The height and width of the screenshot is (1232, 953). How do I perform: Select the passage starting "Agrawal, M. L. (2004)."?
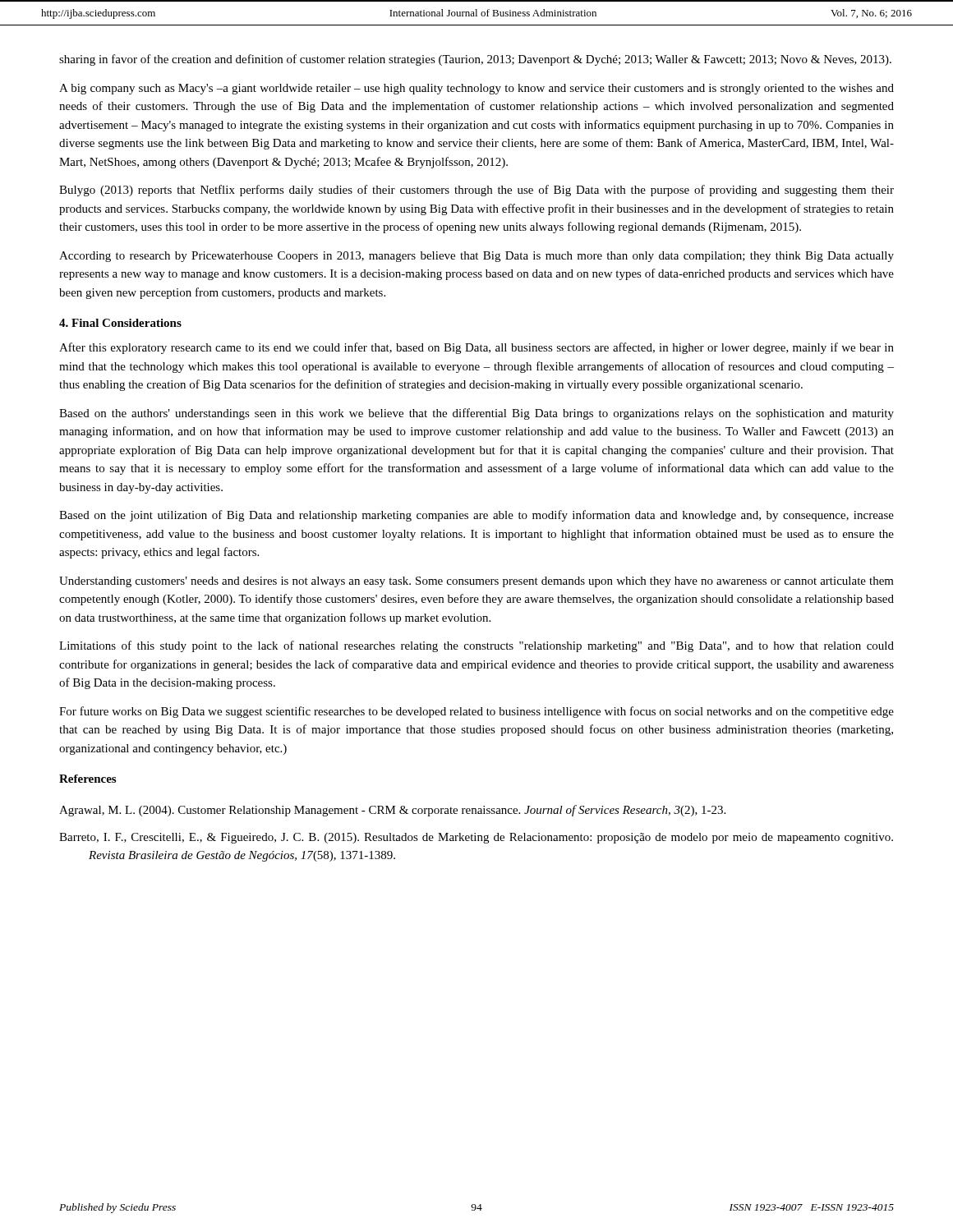coord(393,810)
